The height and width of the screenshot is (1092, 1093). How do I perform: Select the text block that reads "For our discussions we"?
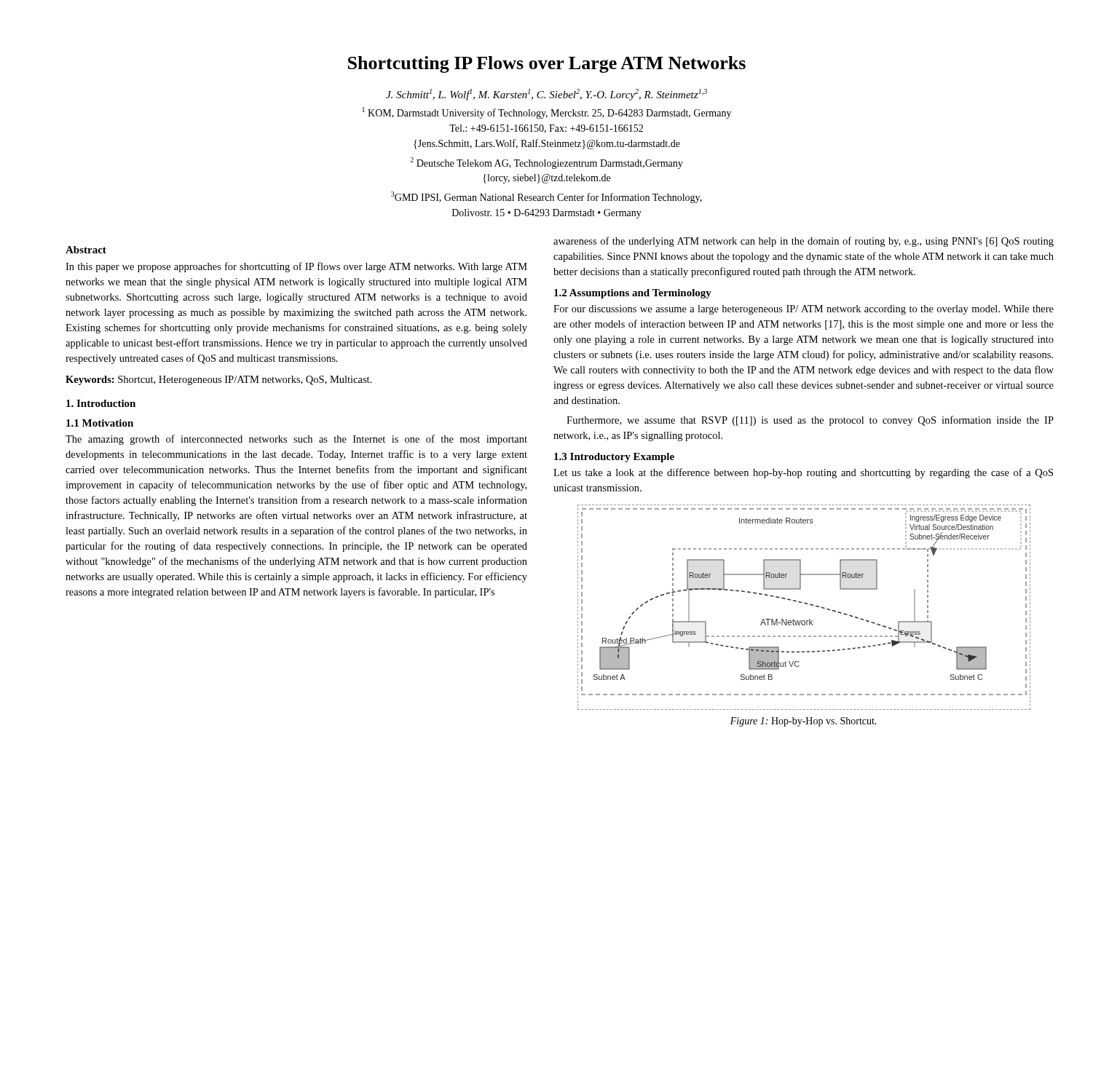804,355
